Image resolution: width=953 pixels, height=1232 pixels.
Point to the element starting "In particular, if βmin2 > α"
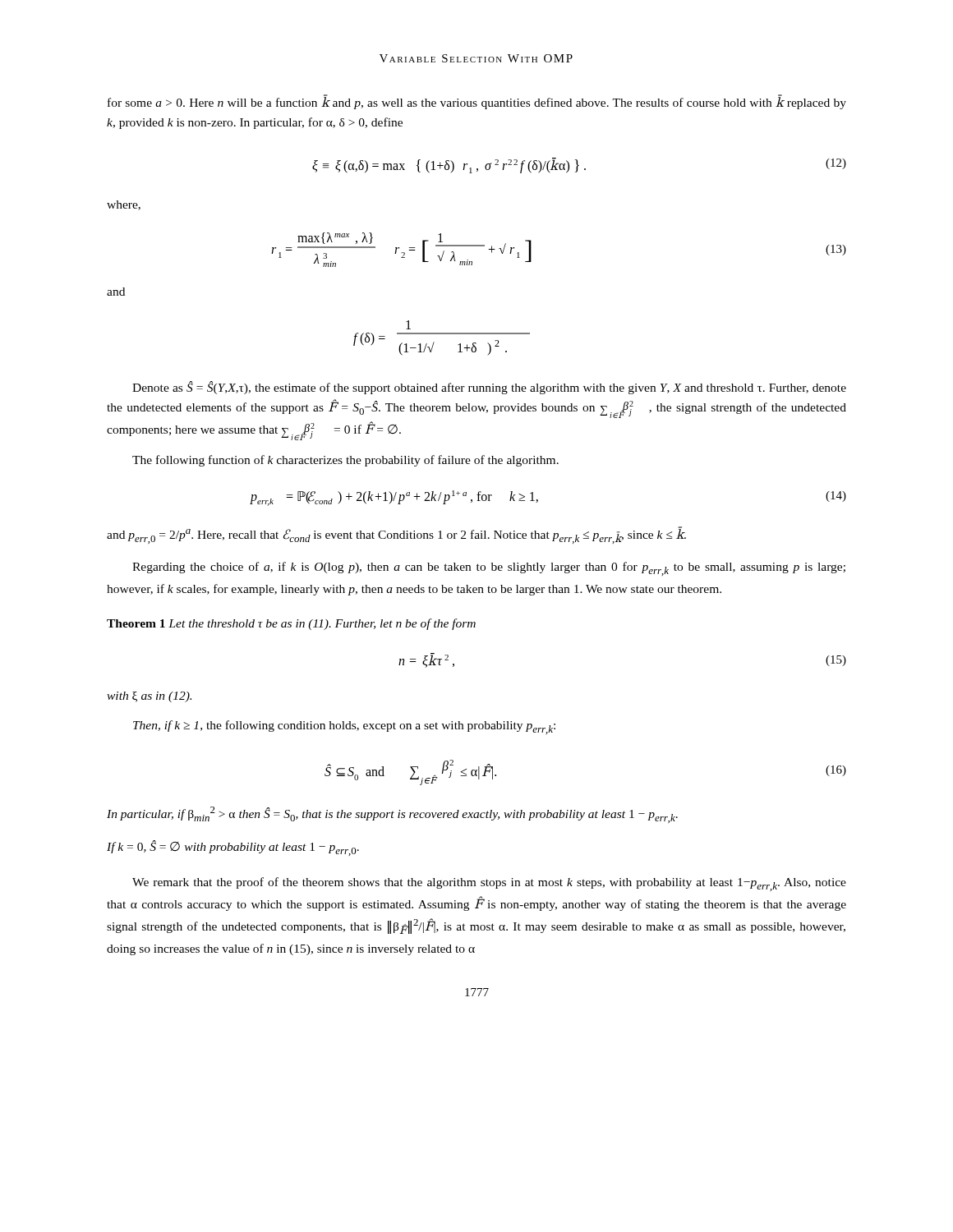[x=393, y=814]
